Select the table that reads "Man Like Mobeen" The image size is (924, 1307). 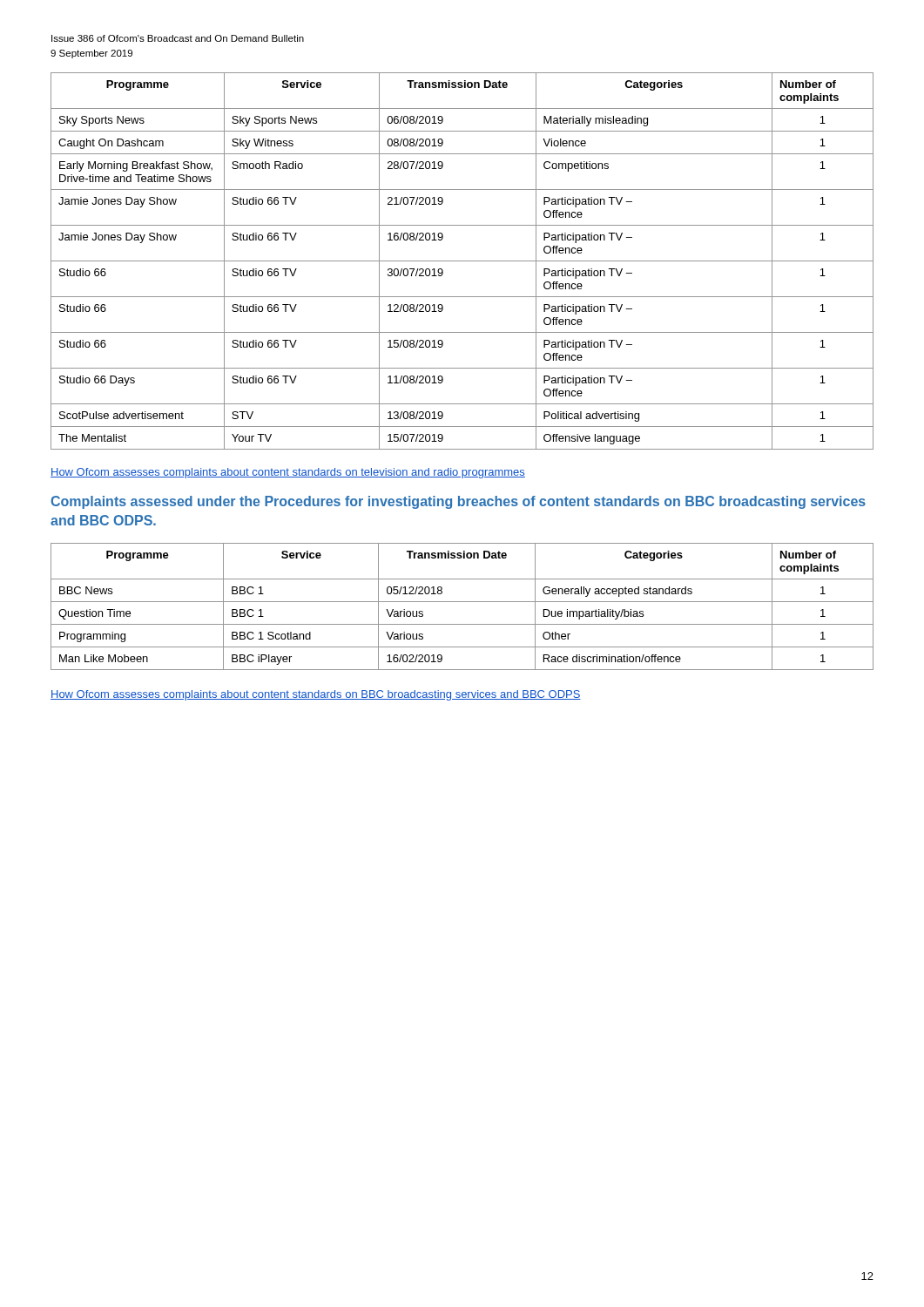click(462, 606)
